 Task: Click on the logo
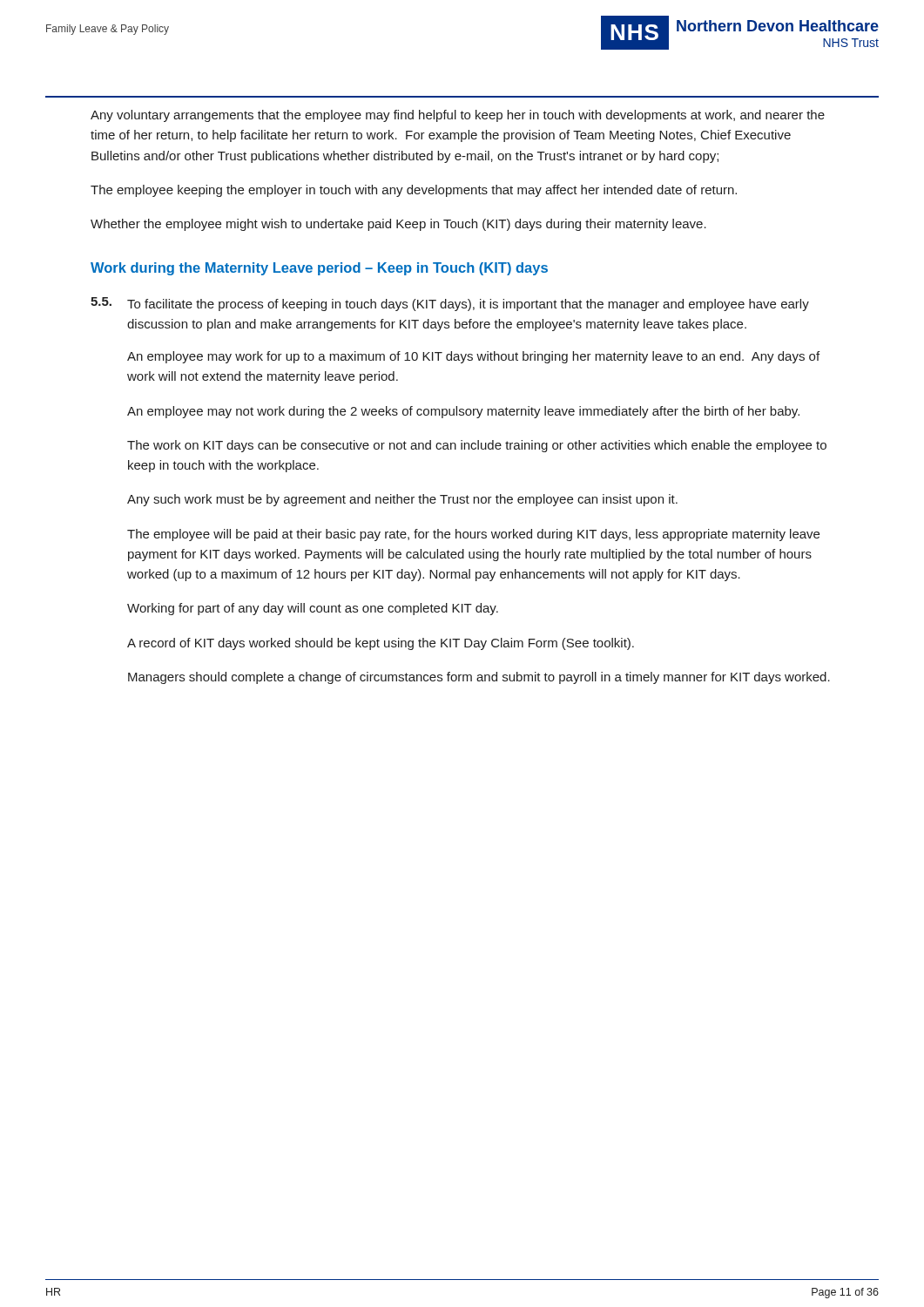point(740,33)
